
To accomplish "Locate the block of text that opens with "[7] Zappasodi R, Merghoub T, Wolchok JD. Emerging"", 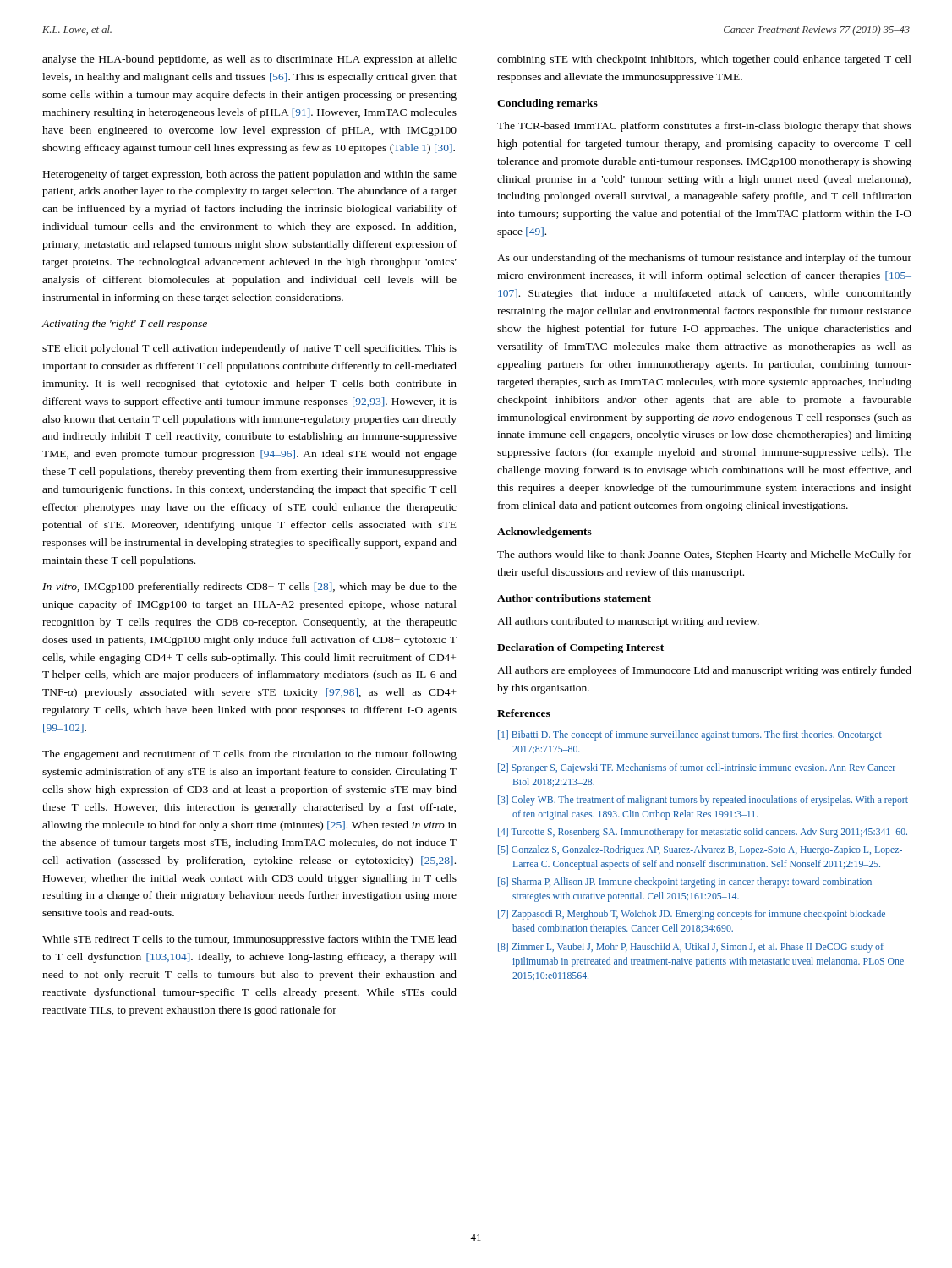I will point(693,921).
